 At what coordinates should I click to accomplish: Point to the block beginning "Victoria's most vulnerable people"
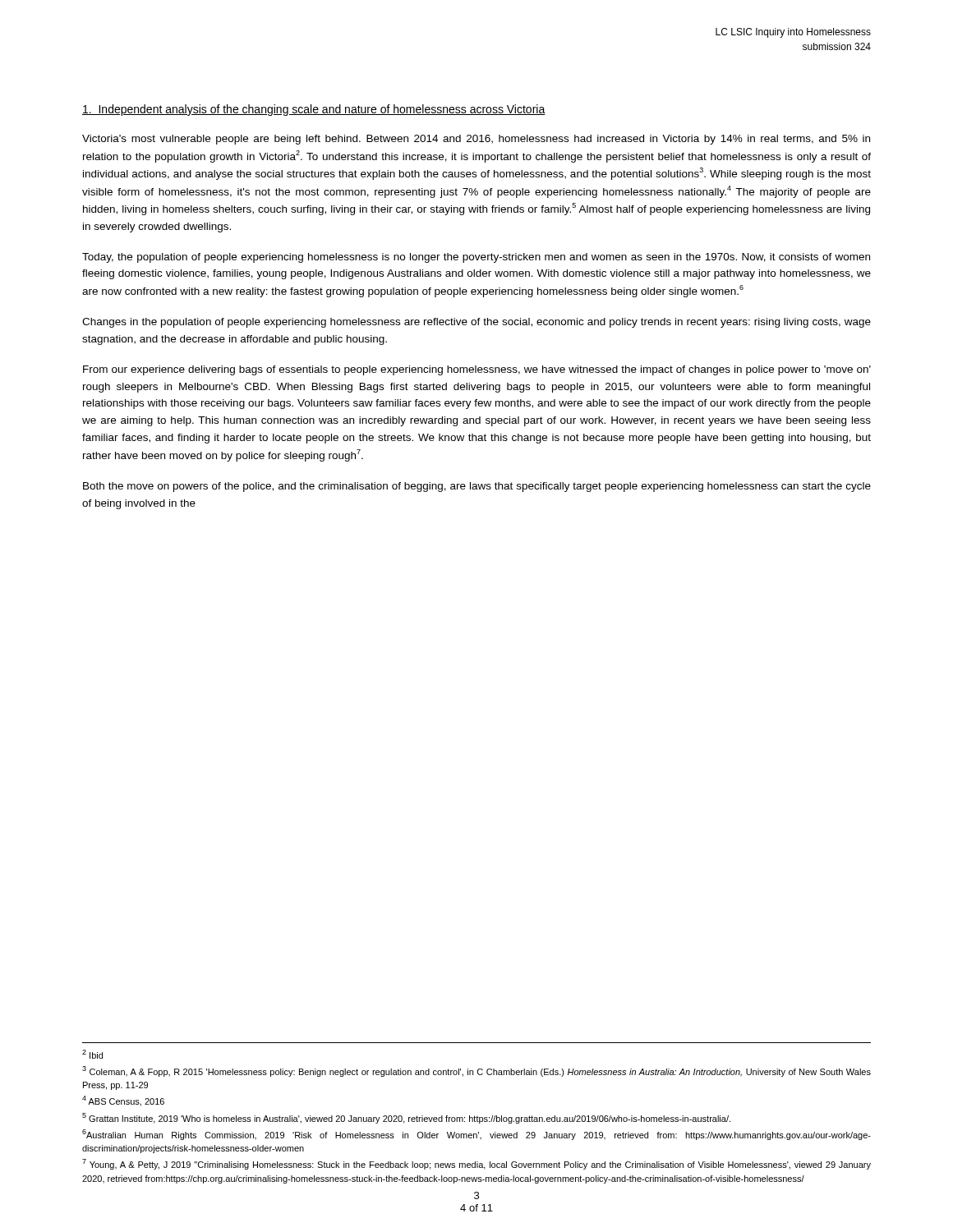click(x=476, y=182)
